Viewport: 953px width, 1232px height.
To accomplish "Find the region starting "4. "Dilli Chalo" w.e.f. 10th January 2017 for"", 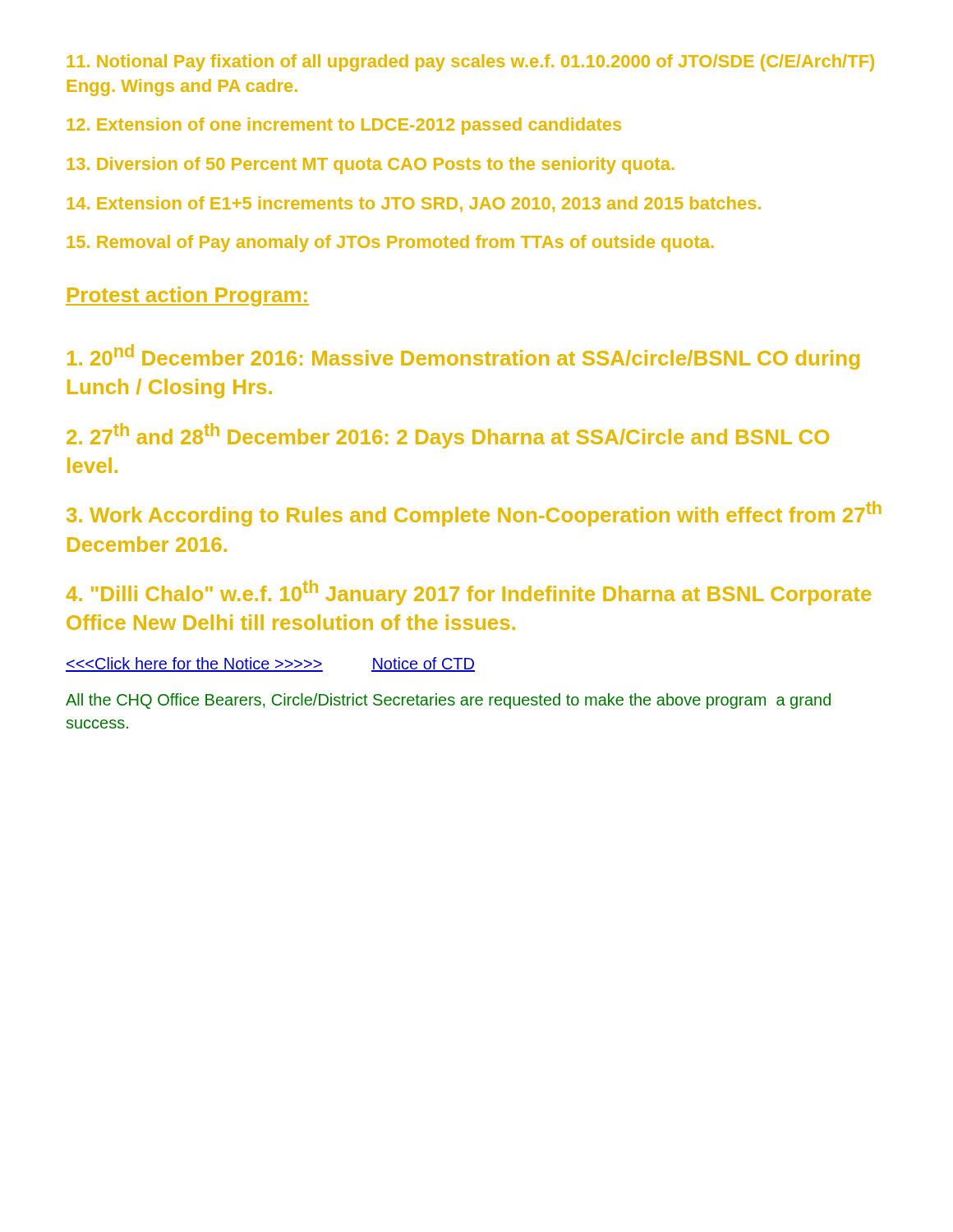I will point(469,606).
